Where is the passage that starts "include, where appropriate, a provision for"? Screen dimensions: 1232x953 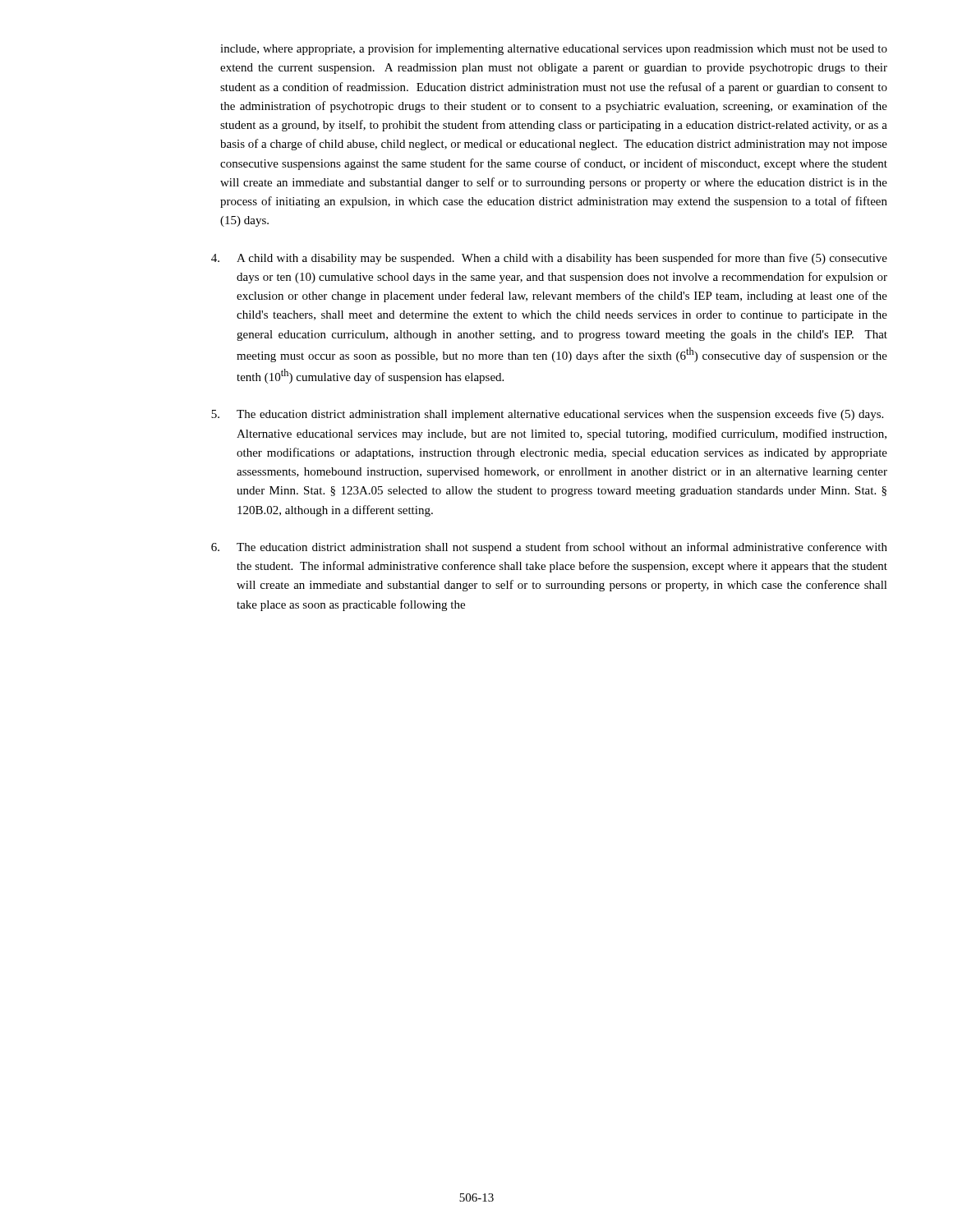pos(554,134)
